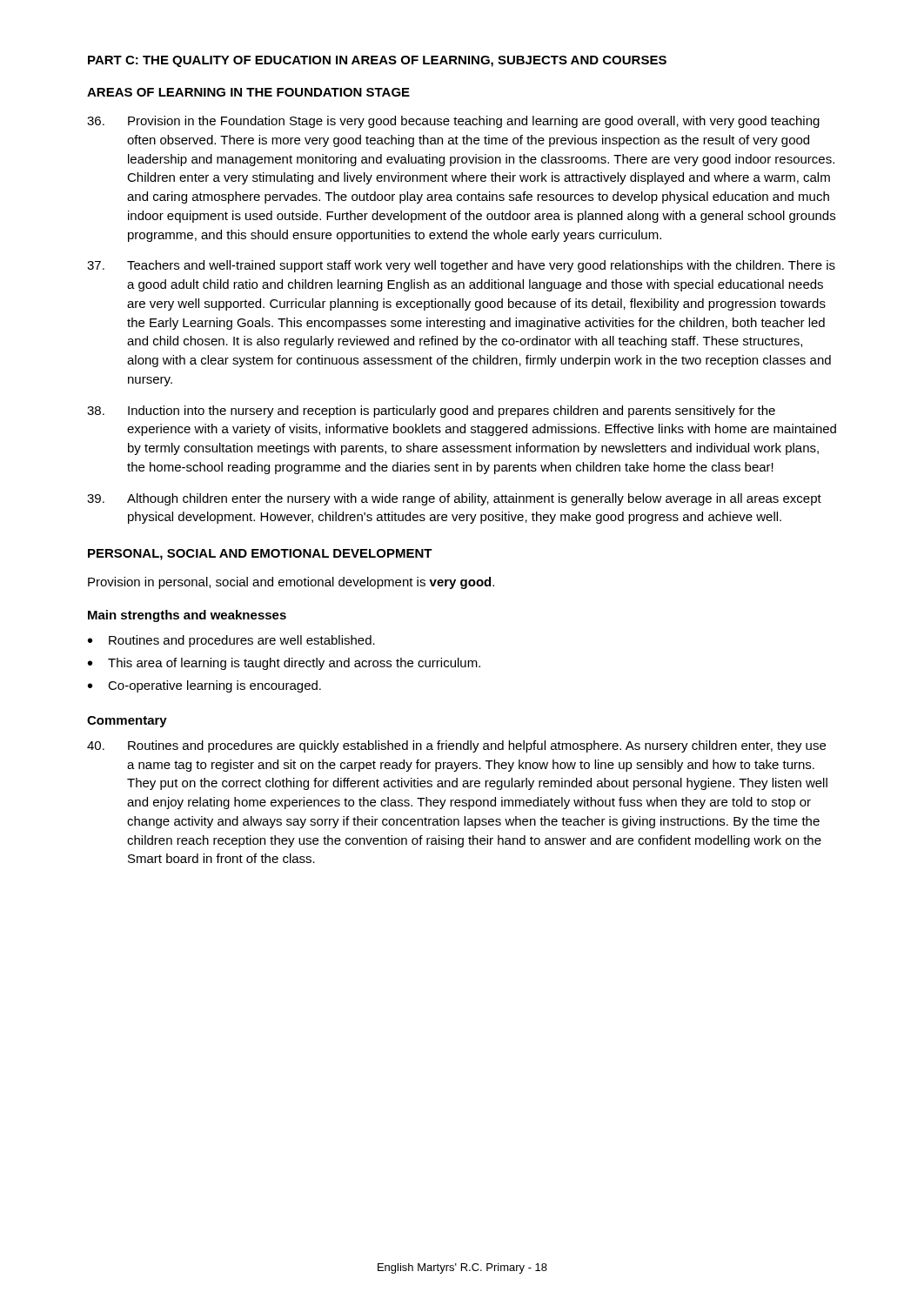Image resolution: width=924 pixels, height=1305 pixels.
Task: Find the block on this page that starts "39. Although children enter"
Action: coord(462,507)
